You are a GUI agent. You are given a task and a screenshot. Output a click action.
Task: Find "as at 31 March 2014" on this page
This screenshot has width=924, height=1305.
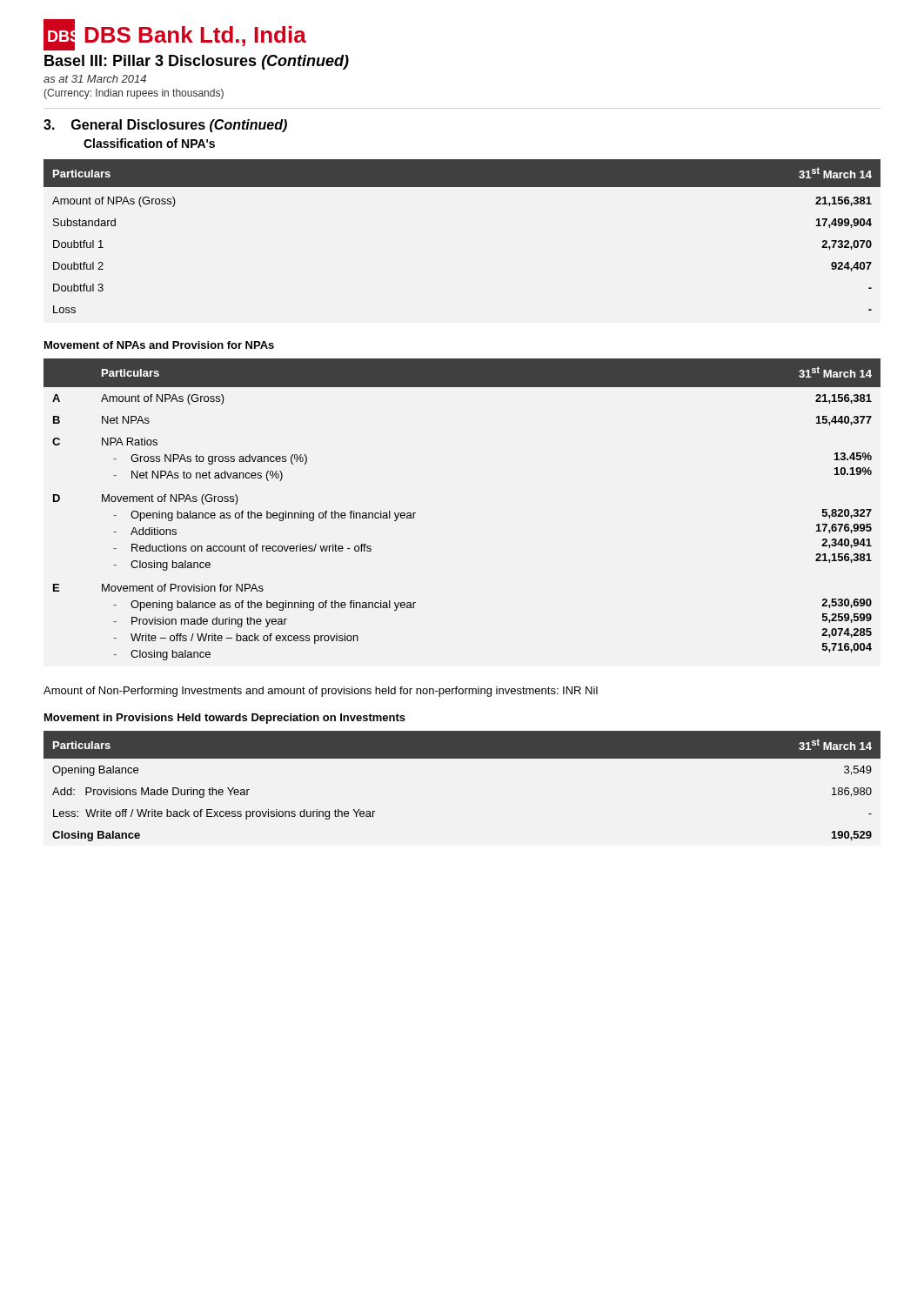tap(95, 79)
